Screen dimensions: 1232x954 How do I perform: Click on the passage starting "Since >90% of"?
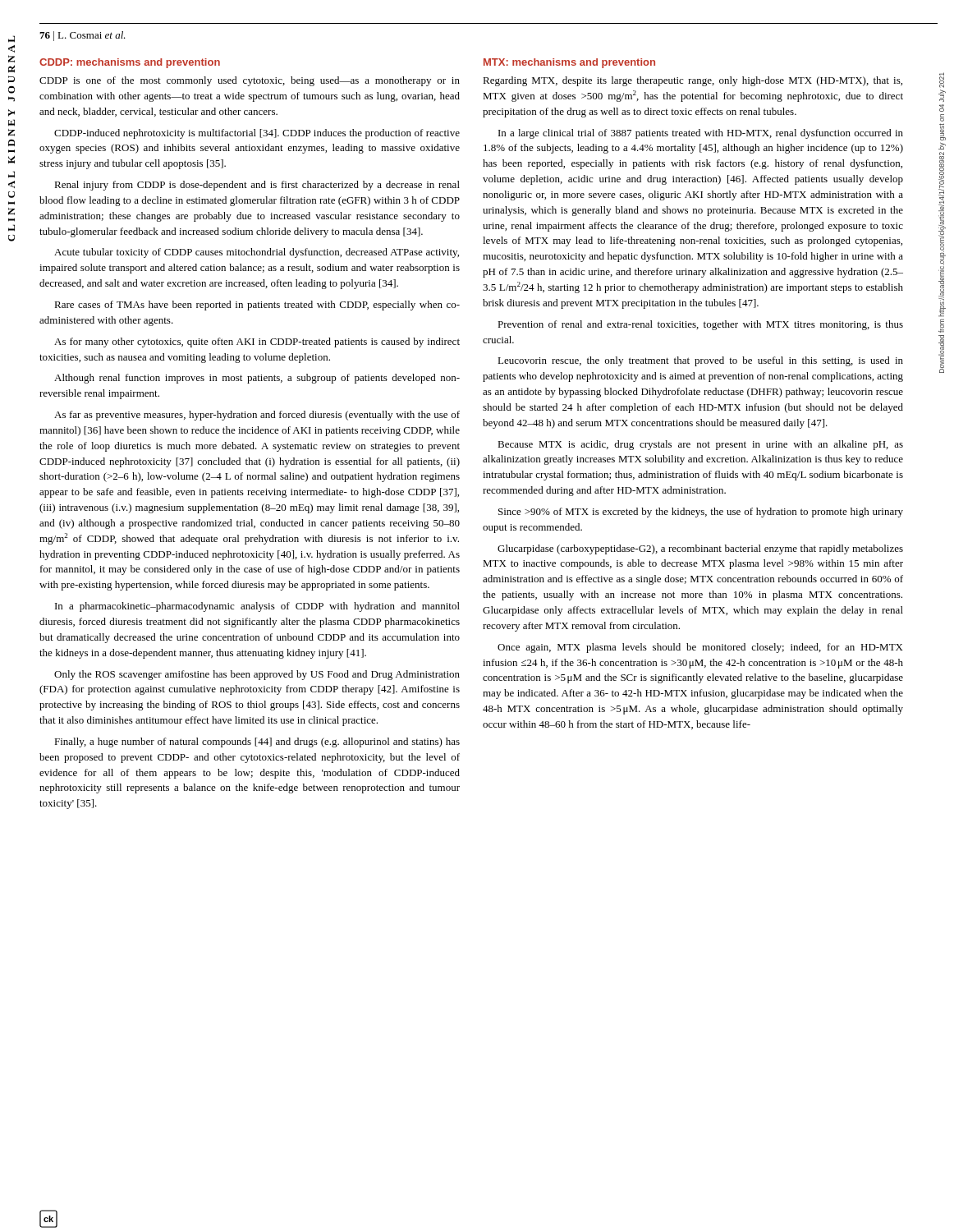pyautogui.click(x=693, y=520)
